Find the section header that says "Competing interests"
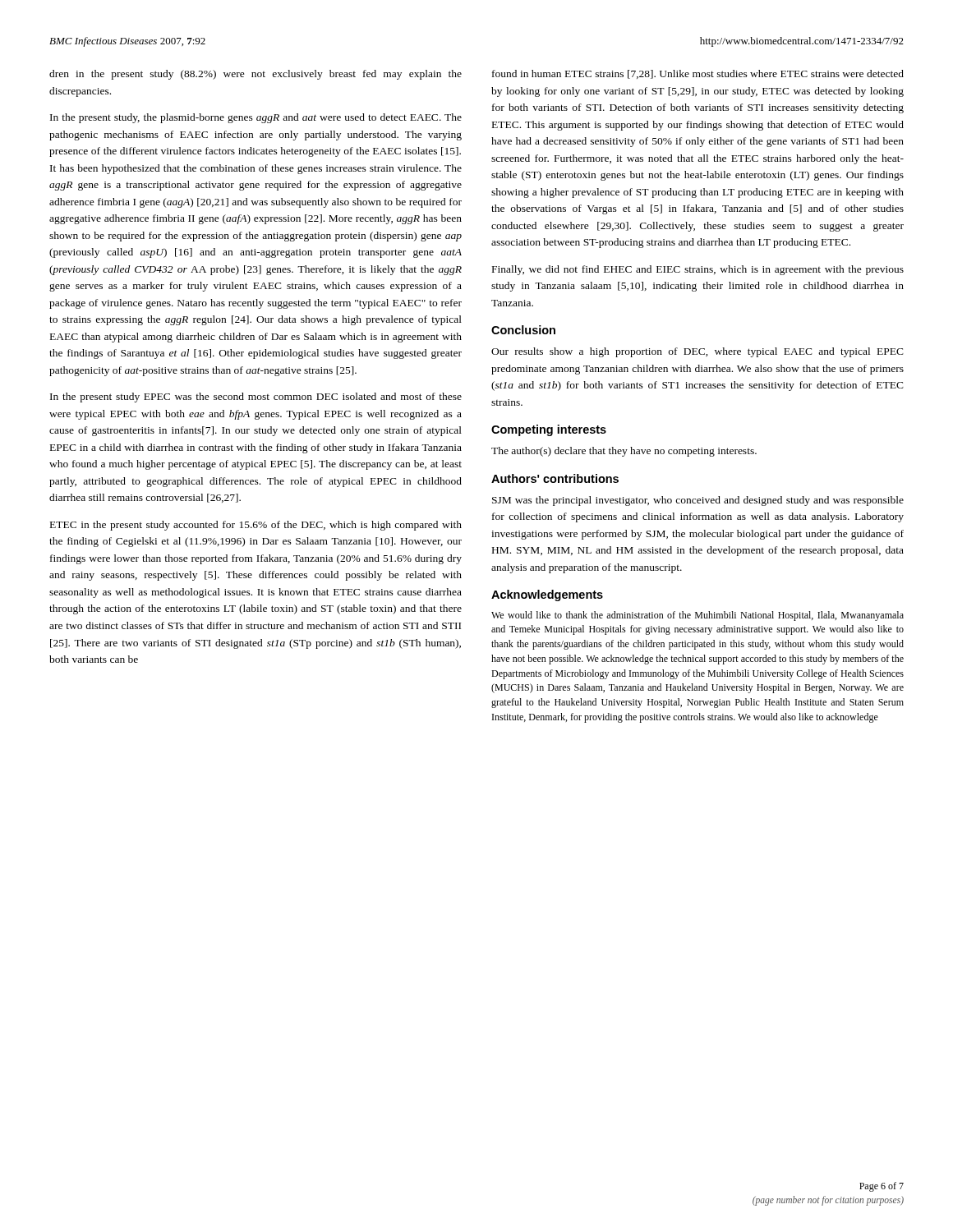The width and height of the screenshot is (953, 1232). coord(549,430)
